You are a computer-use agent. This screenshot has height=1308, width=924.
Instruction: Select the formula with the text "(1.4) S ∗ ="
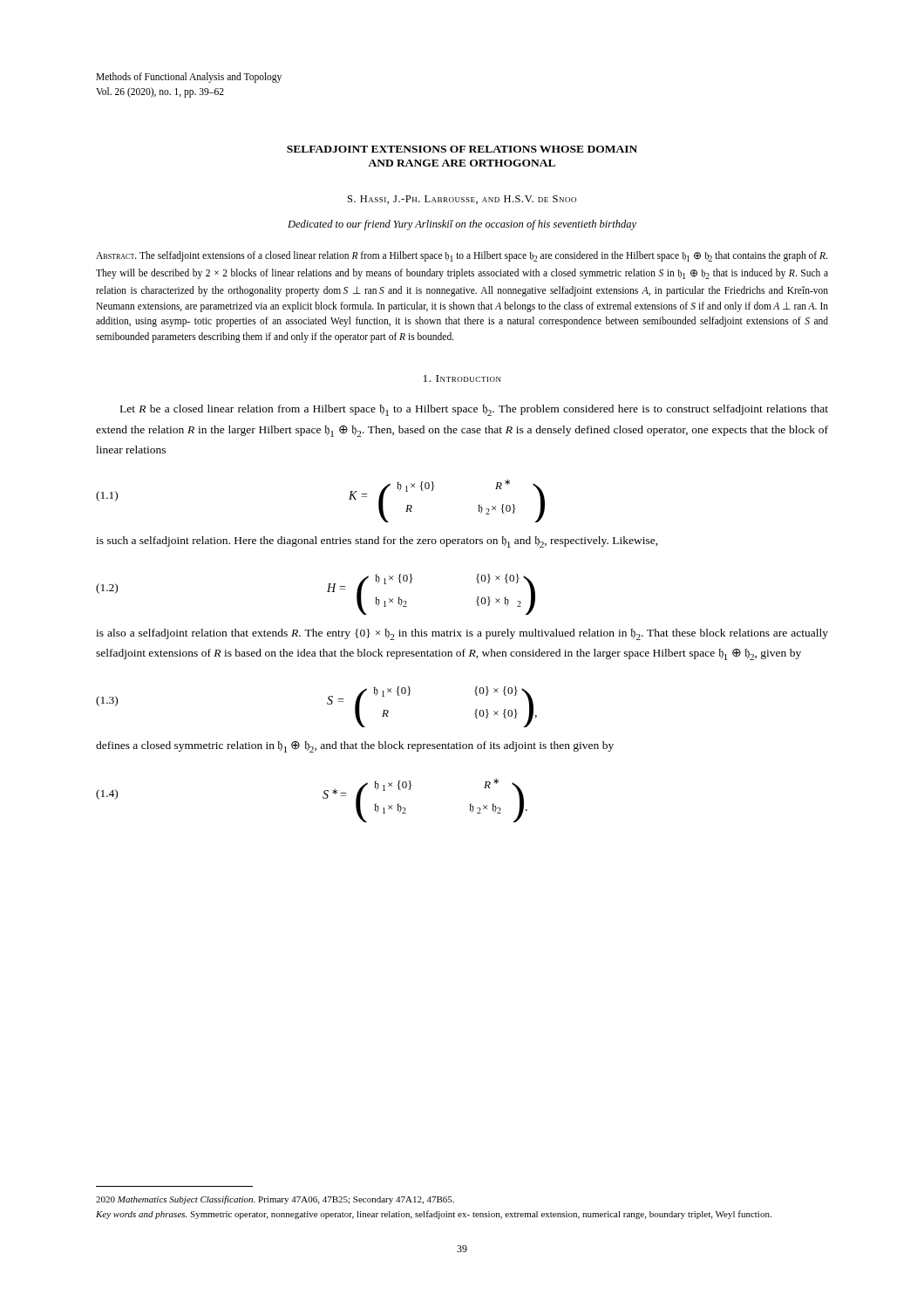tap(112, 797)
